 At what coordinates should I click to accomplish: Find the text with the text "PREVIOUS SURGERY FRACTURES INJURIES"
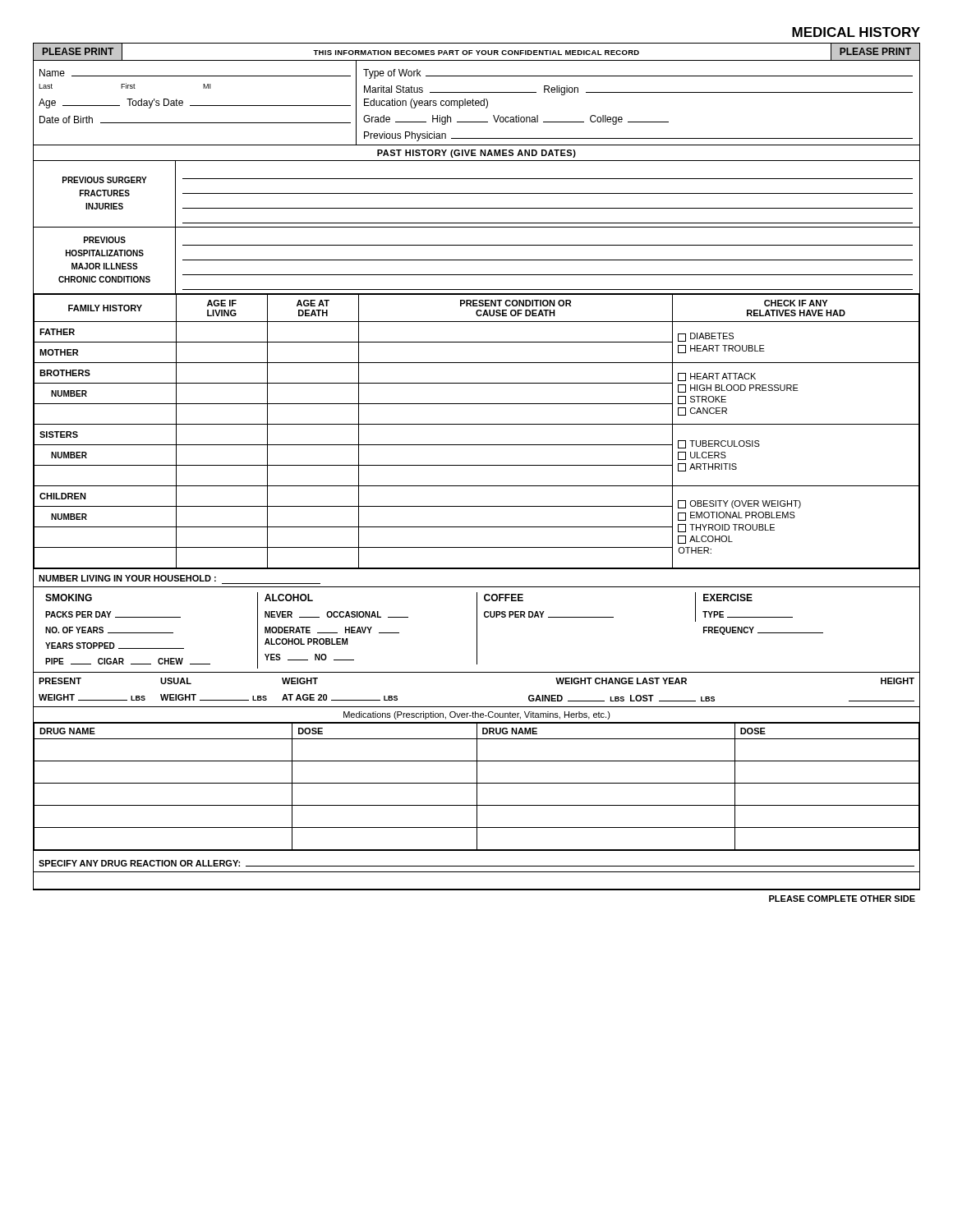point(476,194)
